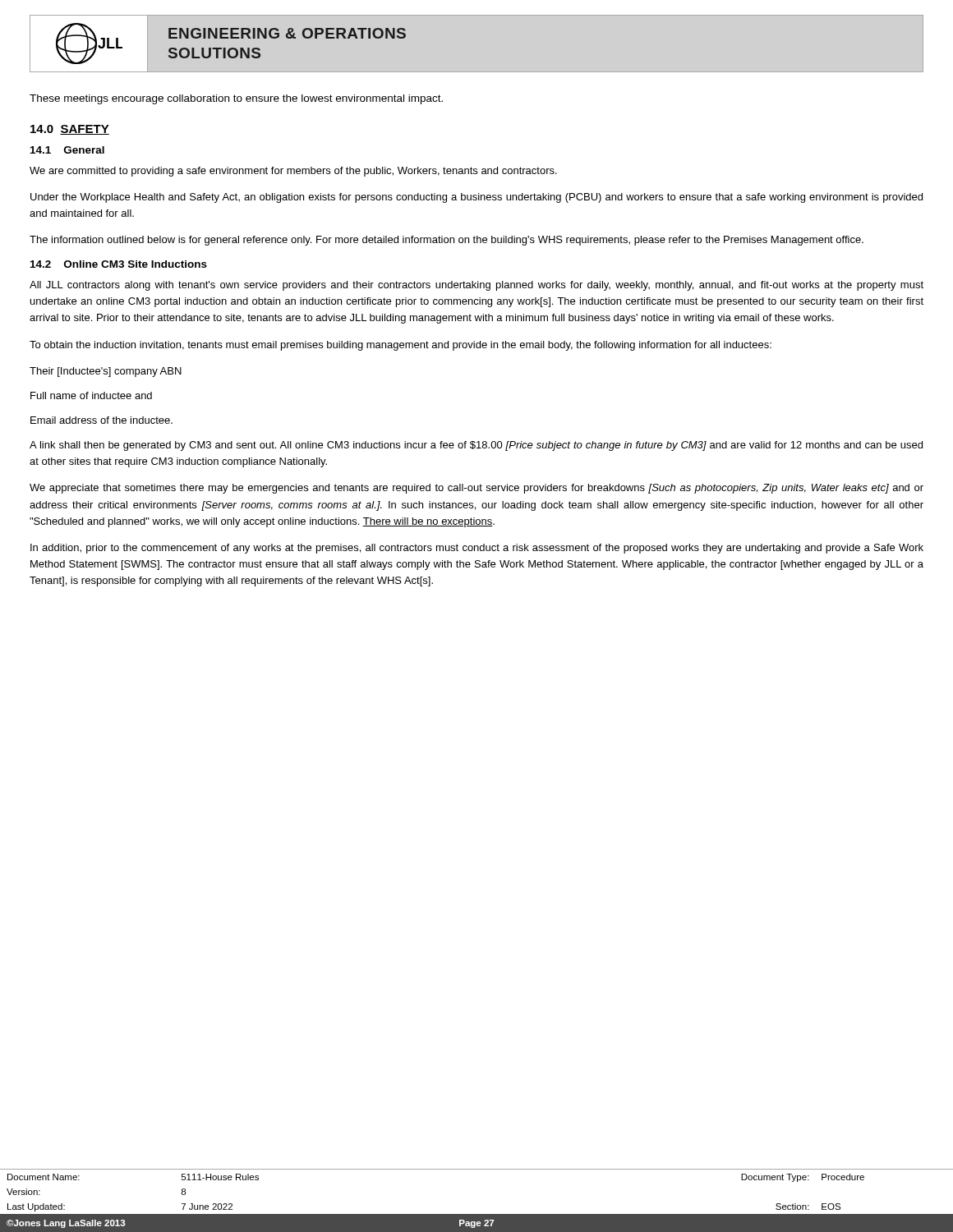Click on the text block with the text "A link shall then be generated by CM3"
953x1232 pixels.
coord(476,453)
